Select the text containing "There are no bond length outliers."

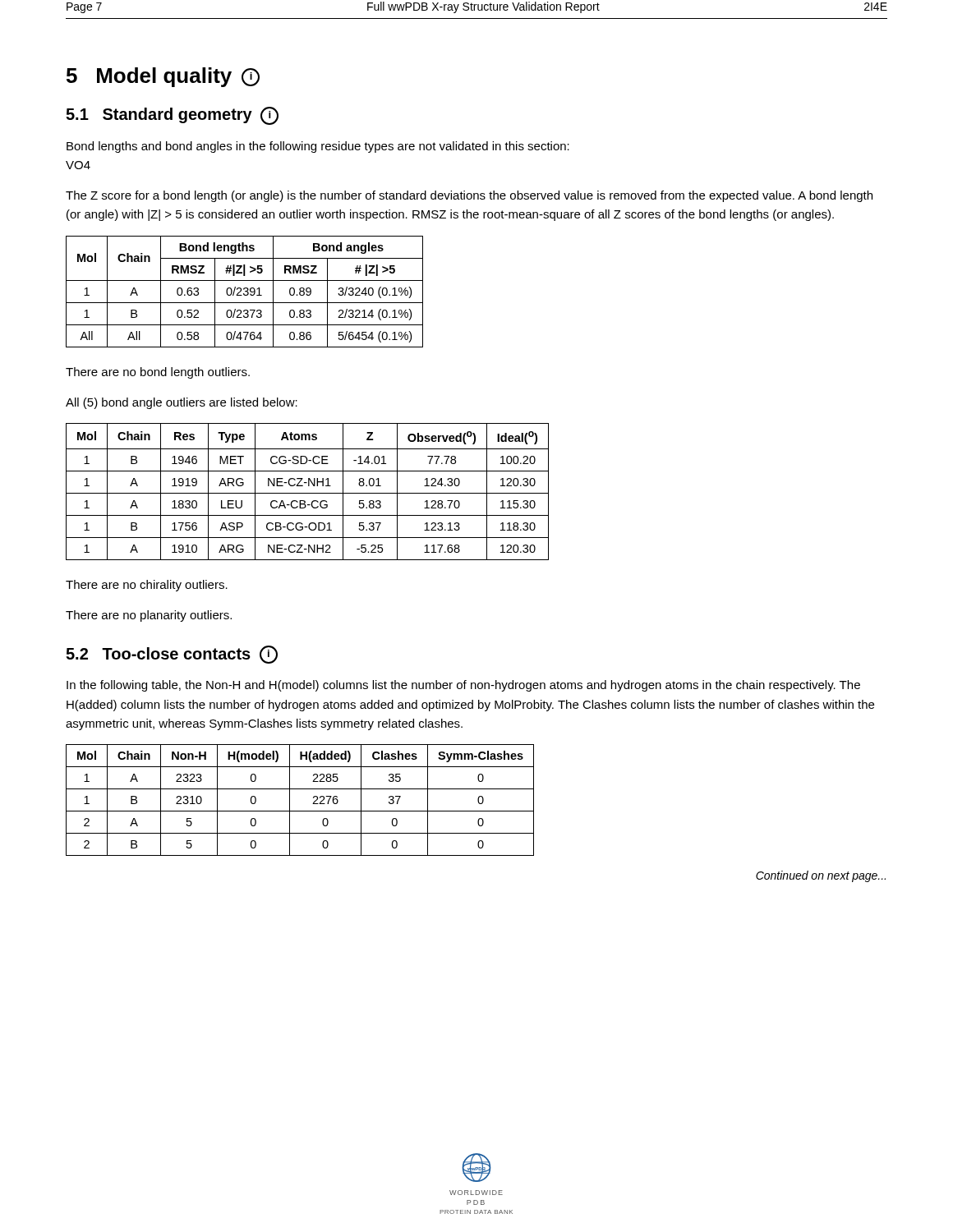tap(158, 373)
